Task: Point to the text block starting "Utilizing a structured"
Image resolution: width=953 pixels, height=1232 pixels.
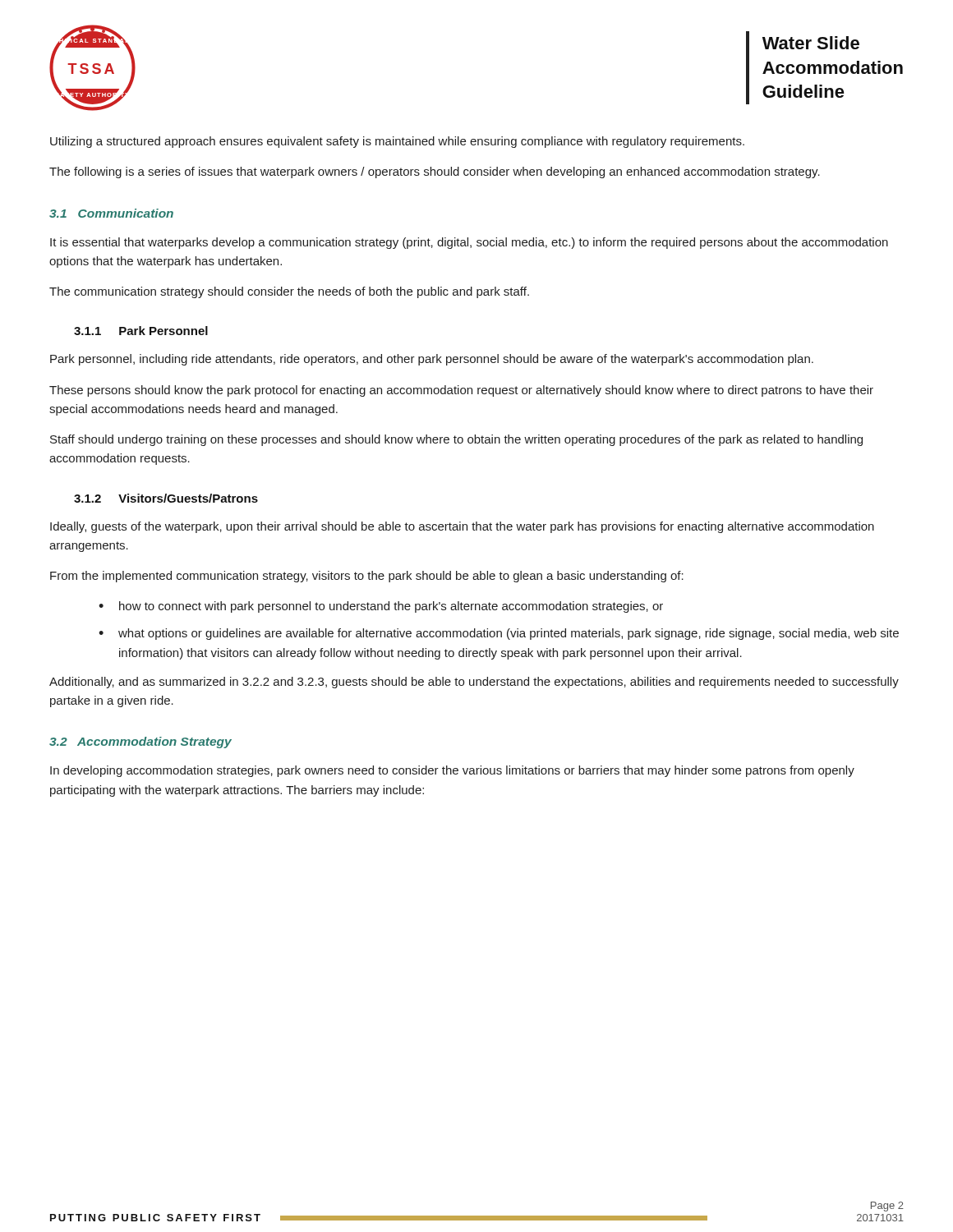Action: click(x=397, y=141)
